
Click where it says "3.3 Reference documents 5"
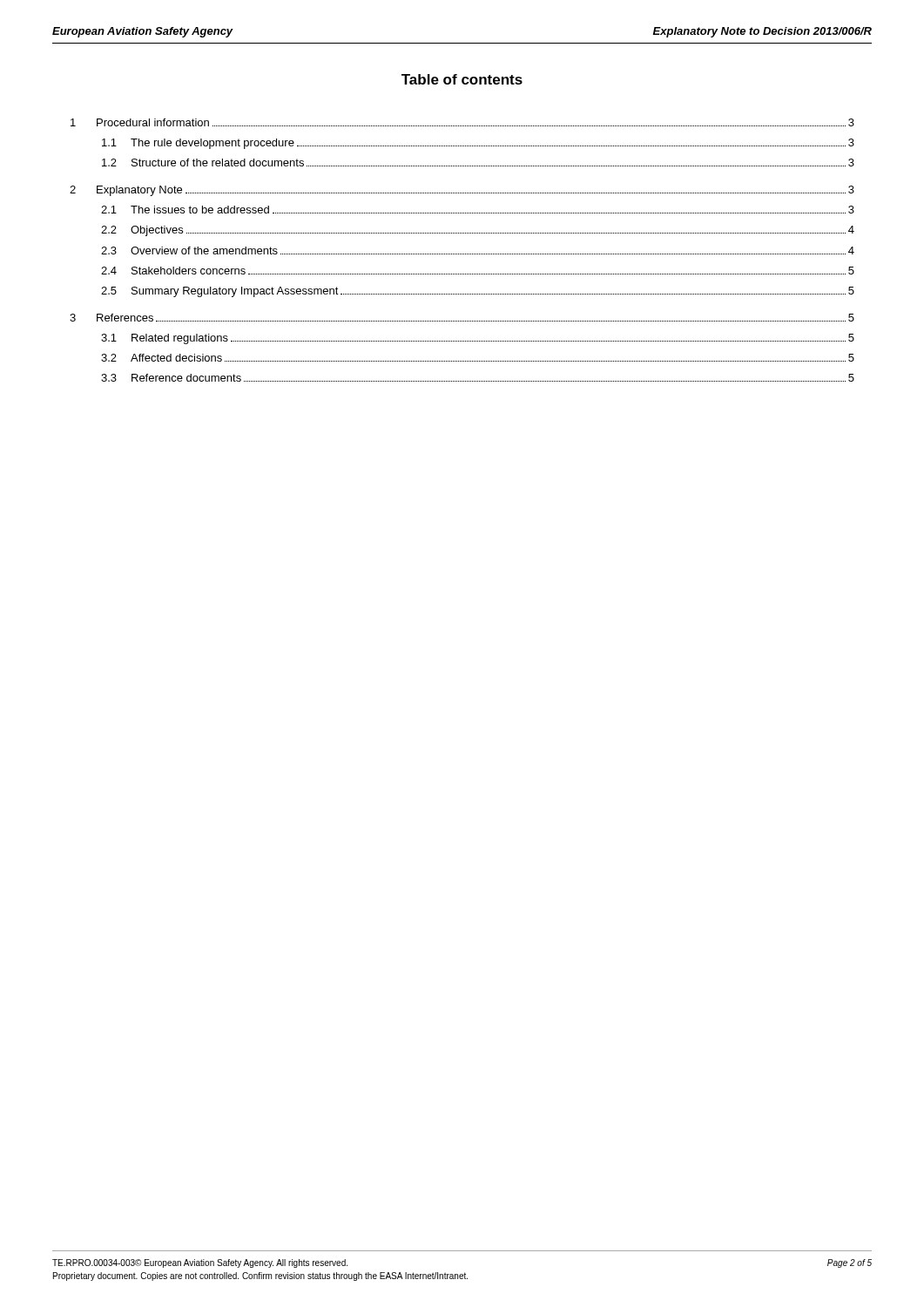click(478, 378)
